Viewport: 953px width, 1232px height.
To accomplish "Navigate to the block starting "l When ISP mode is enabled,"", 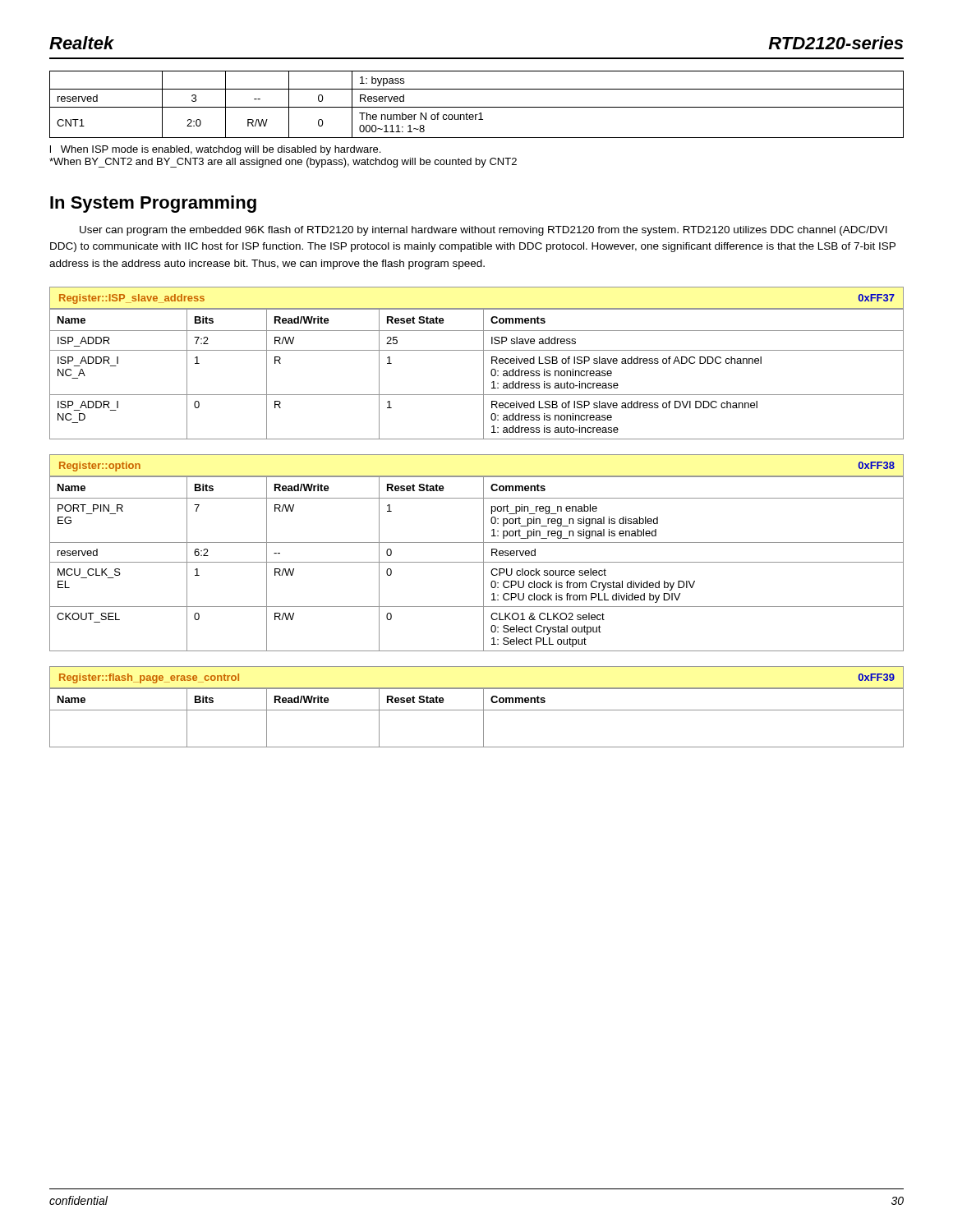I will pos(283,155).
